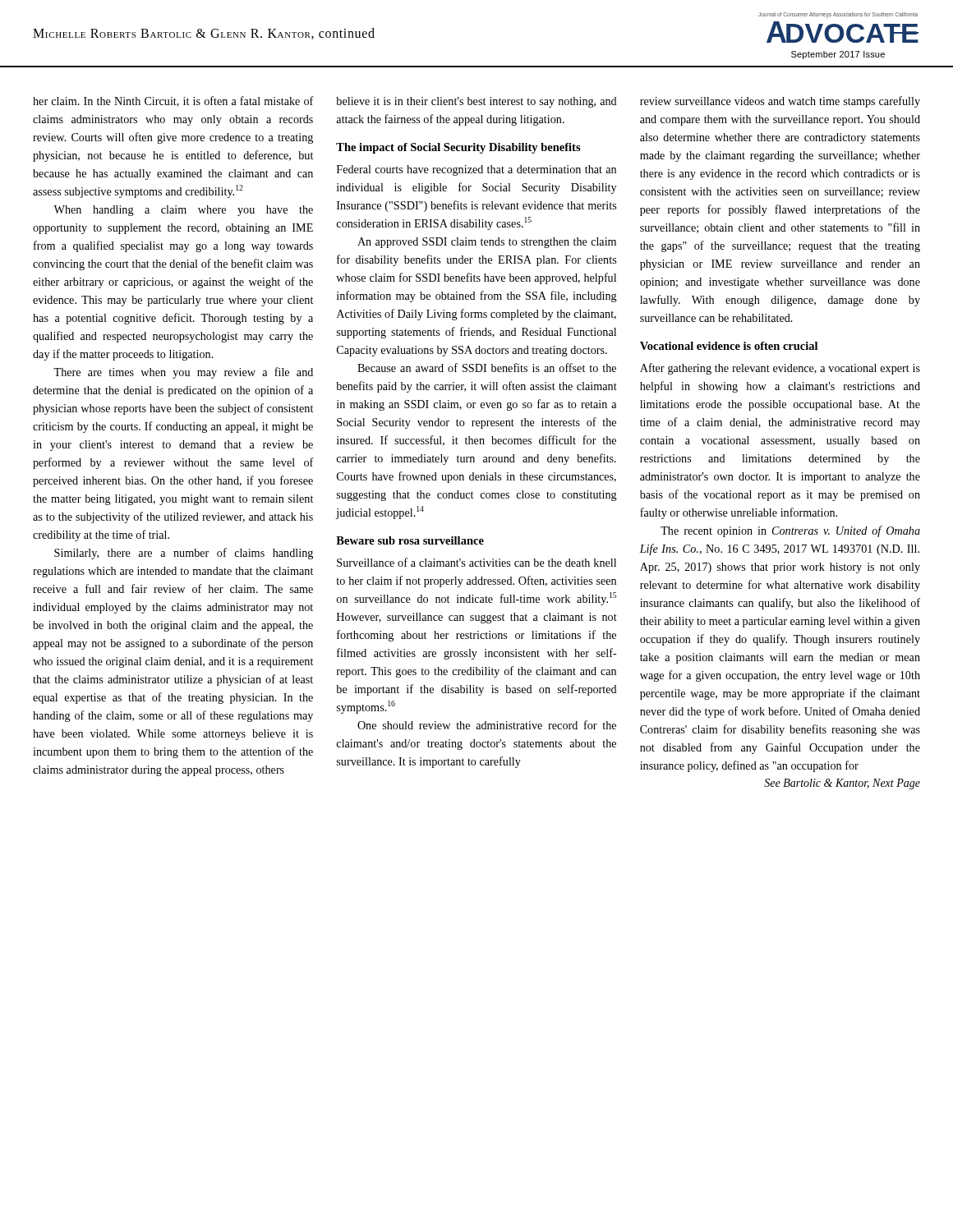953x1232 pixels.
Task: Locate the text block with the text "After gathering the relevant evidence,"
Action: (x=780, y=575)
